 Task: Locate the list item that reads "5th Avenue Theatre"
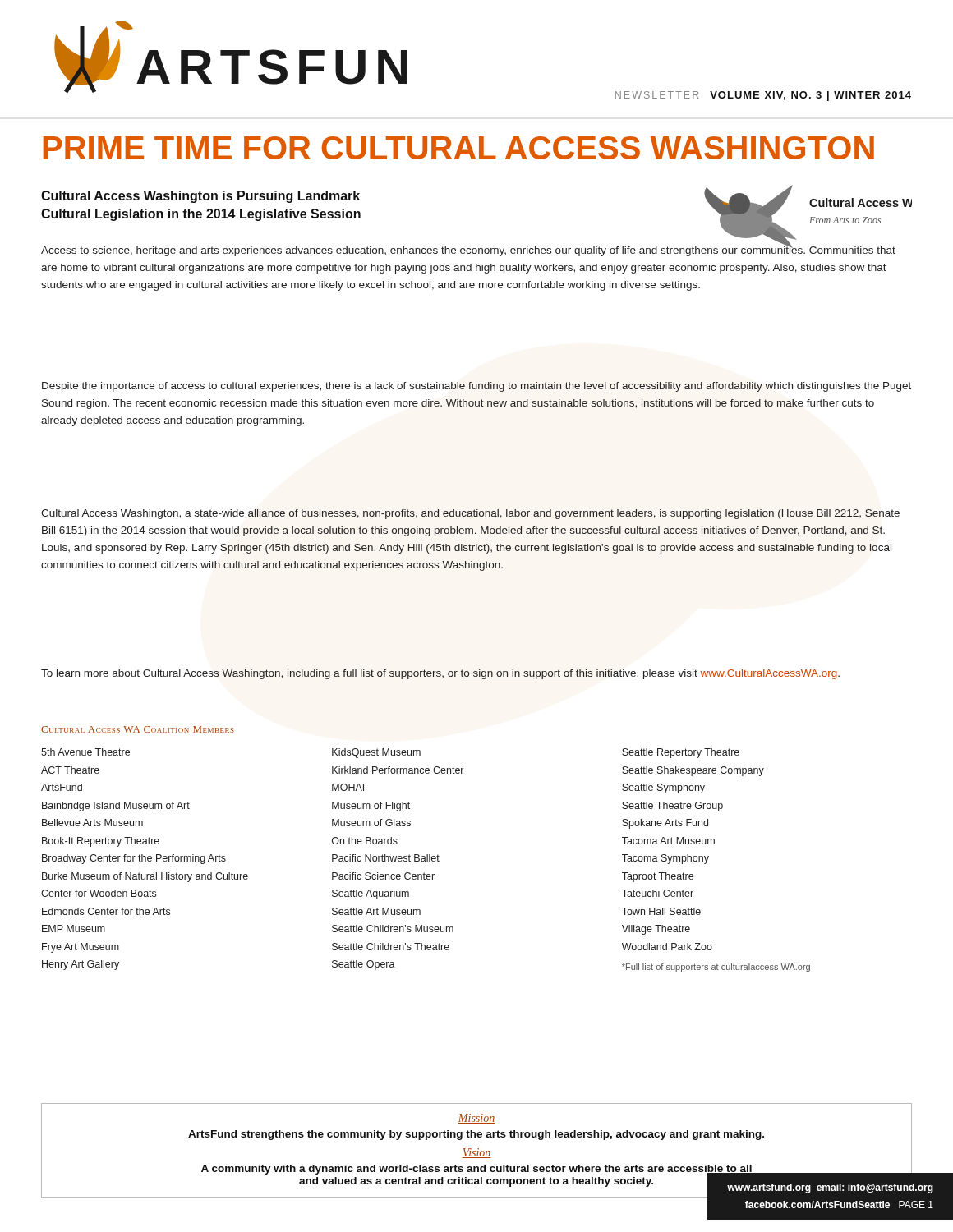click(x=86, y=752)
